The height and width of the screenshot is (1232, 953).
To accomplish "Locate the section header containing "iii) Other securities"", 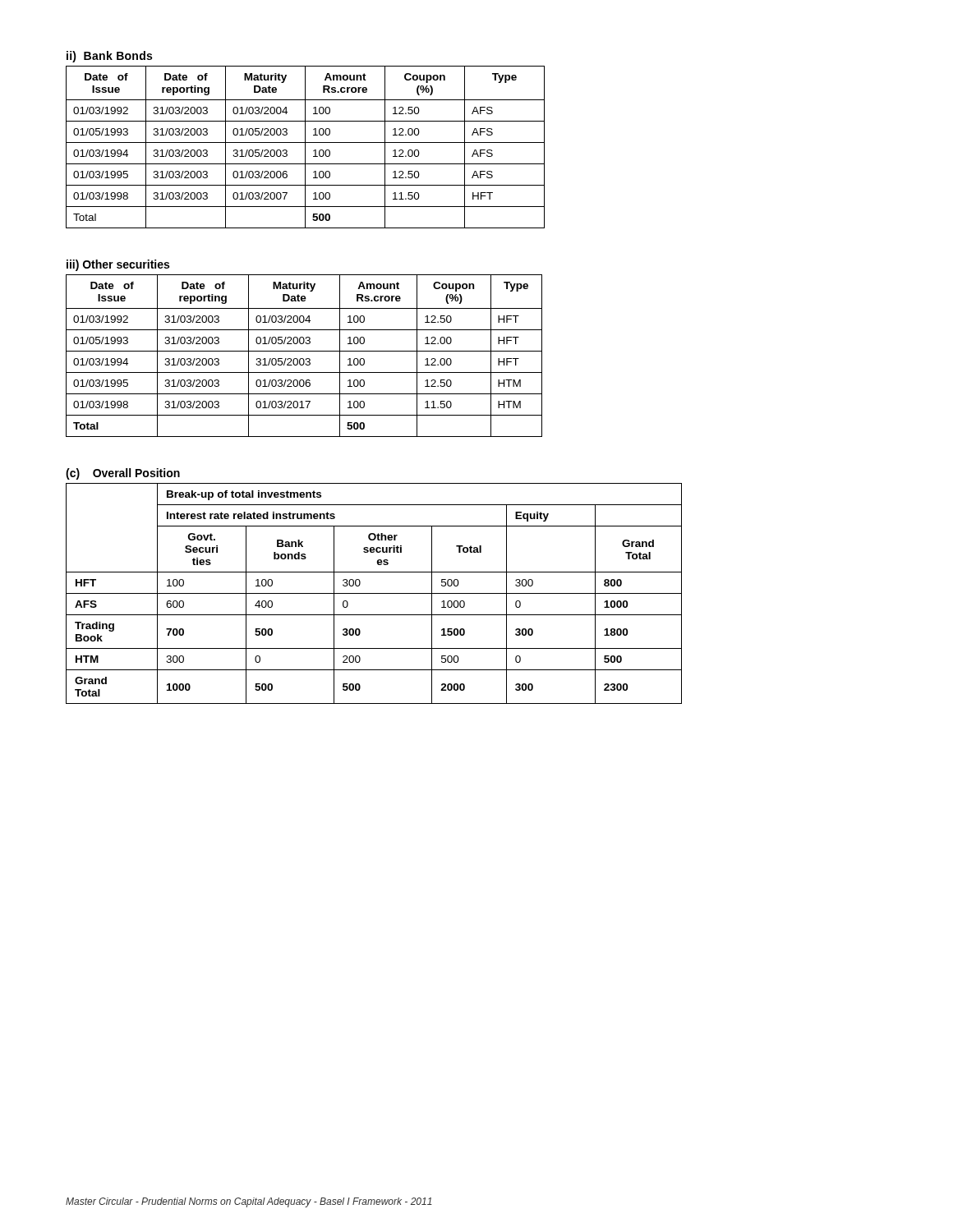I will tap(118, 264).
